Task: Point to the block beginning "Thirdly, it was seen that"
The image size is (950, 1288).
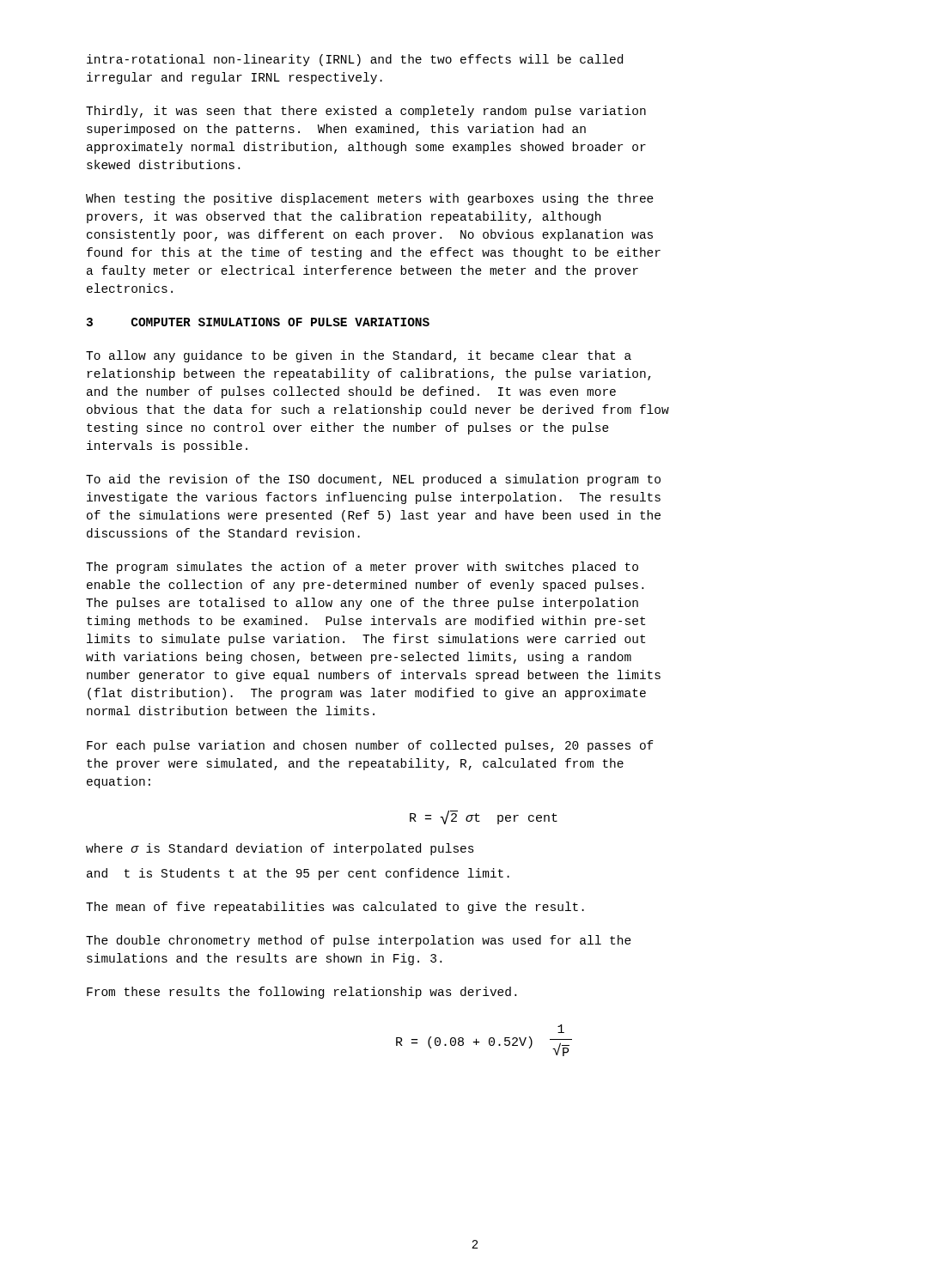Action: [x=366, y=139]
